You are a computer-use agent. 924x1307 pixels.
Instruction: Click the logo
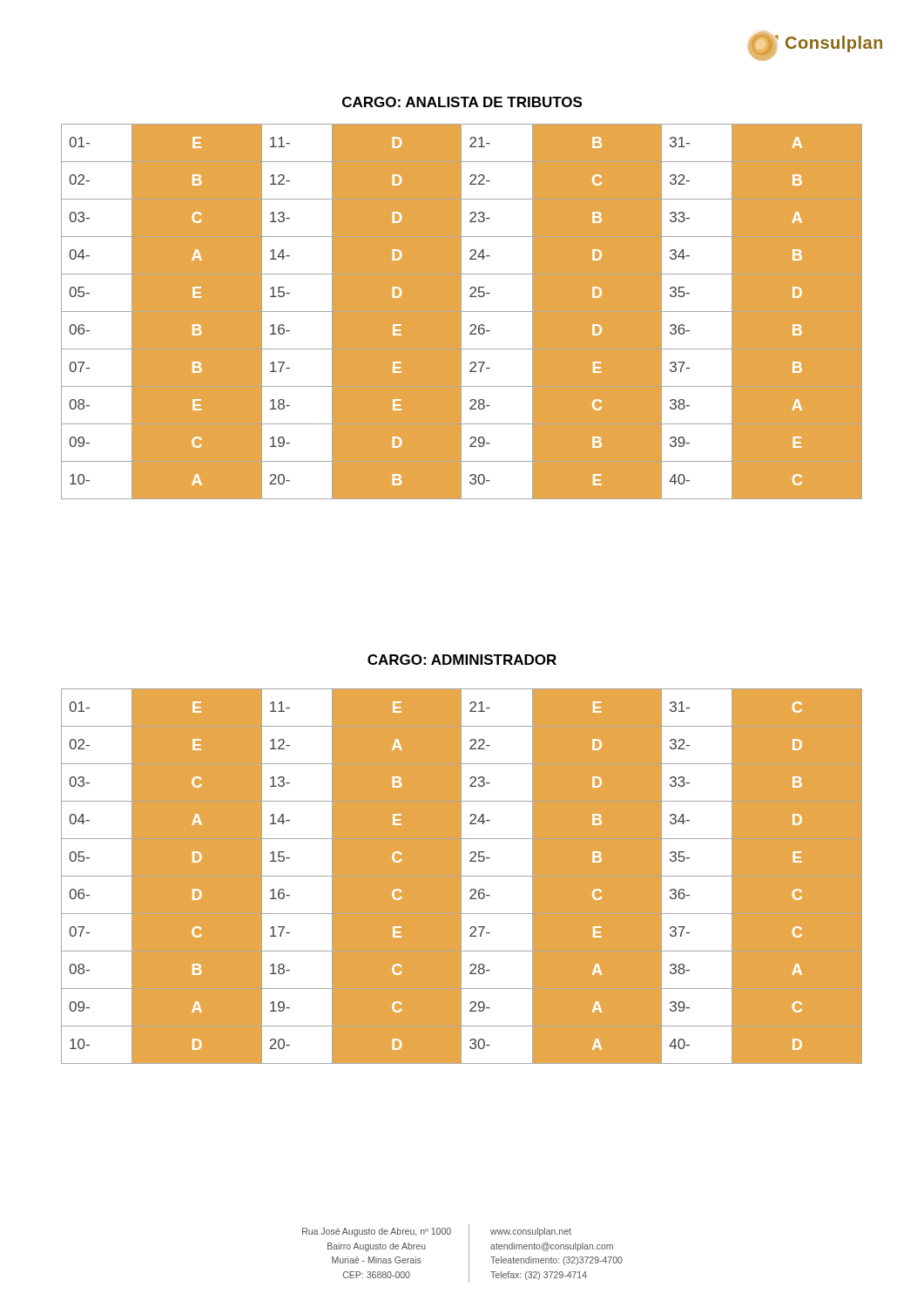[813, 45]
